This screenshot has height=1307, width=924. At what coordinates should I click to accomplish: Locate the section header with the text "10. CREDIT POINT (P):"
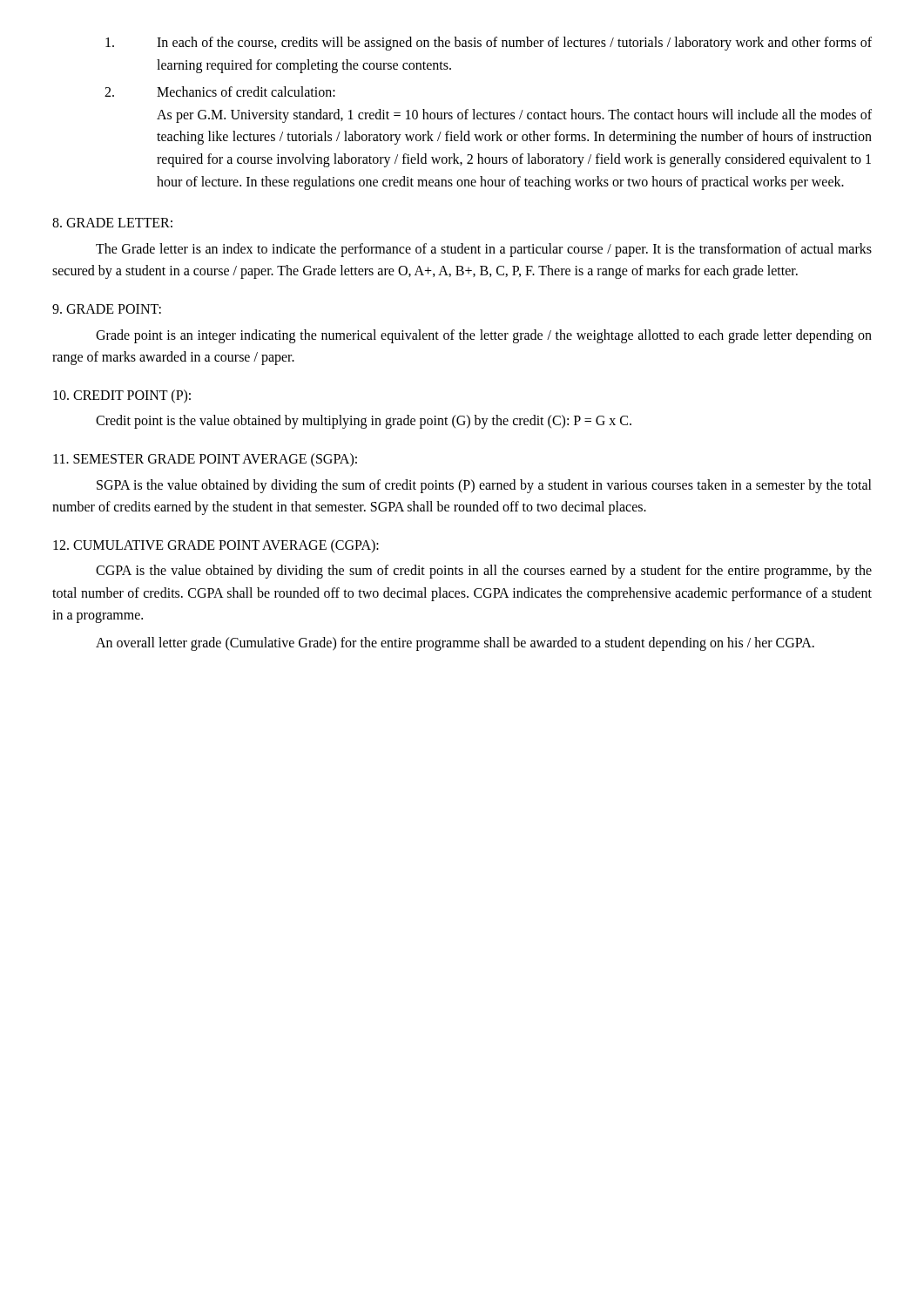click(122, 395)
